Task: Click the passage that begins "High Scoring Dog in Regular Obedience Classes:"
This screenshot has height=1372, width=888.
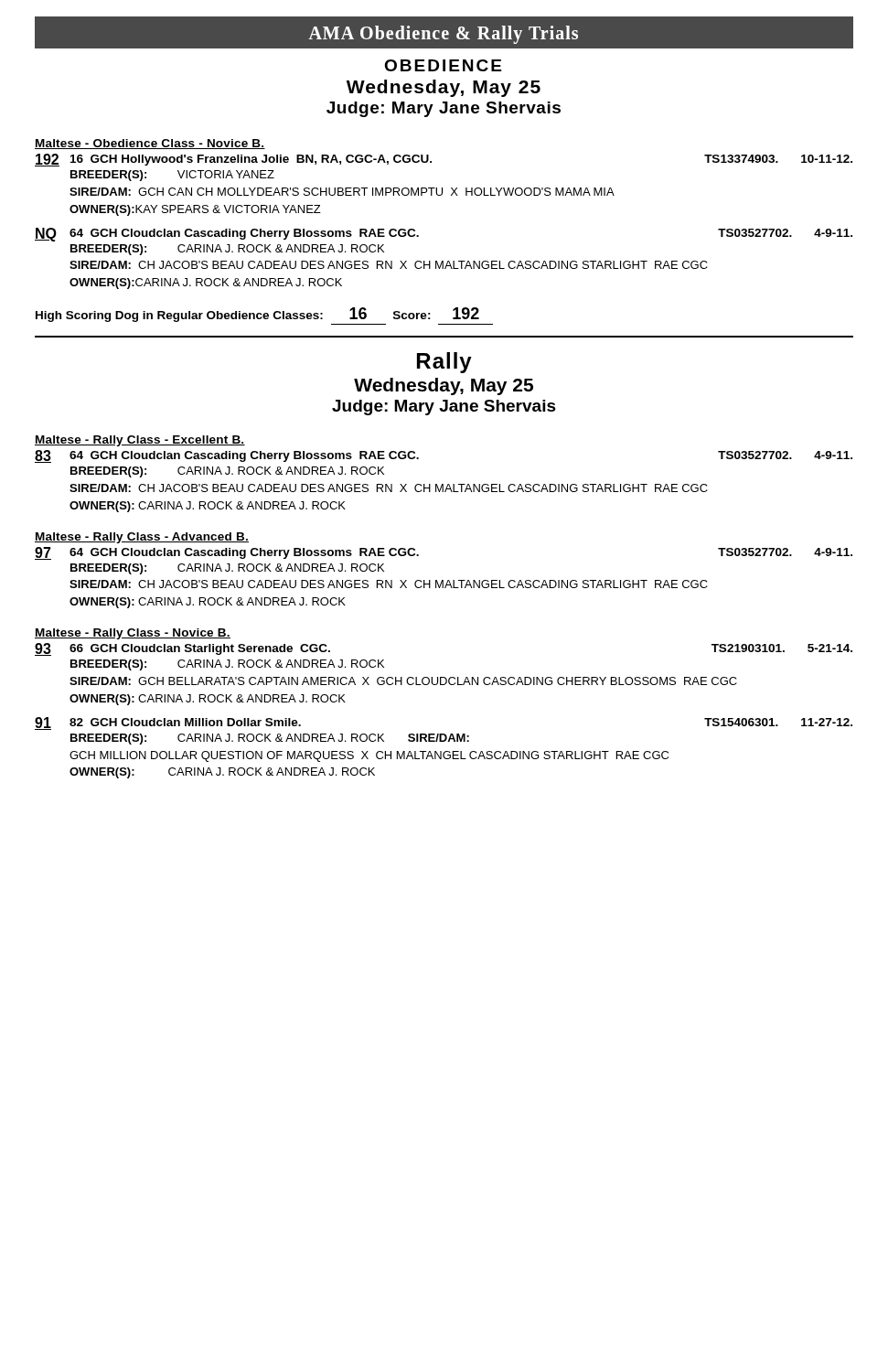Action: tap(444, 315)
